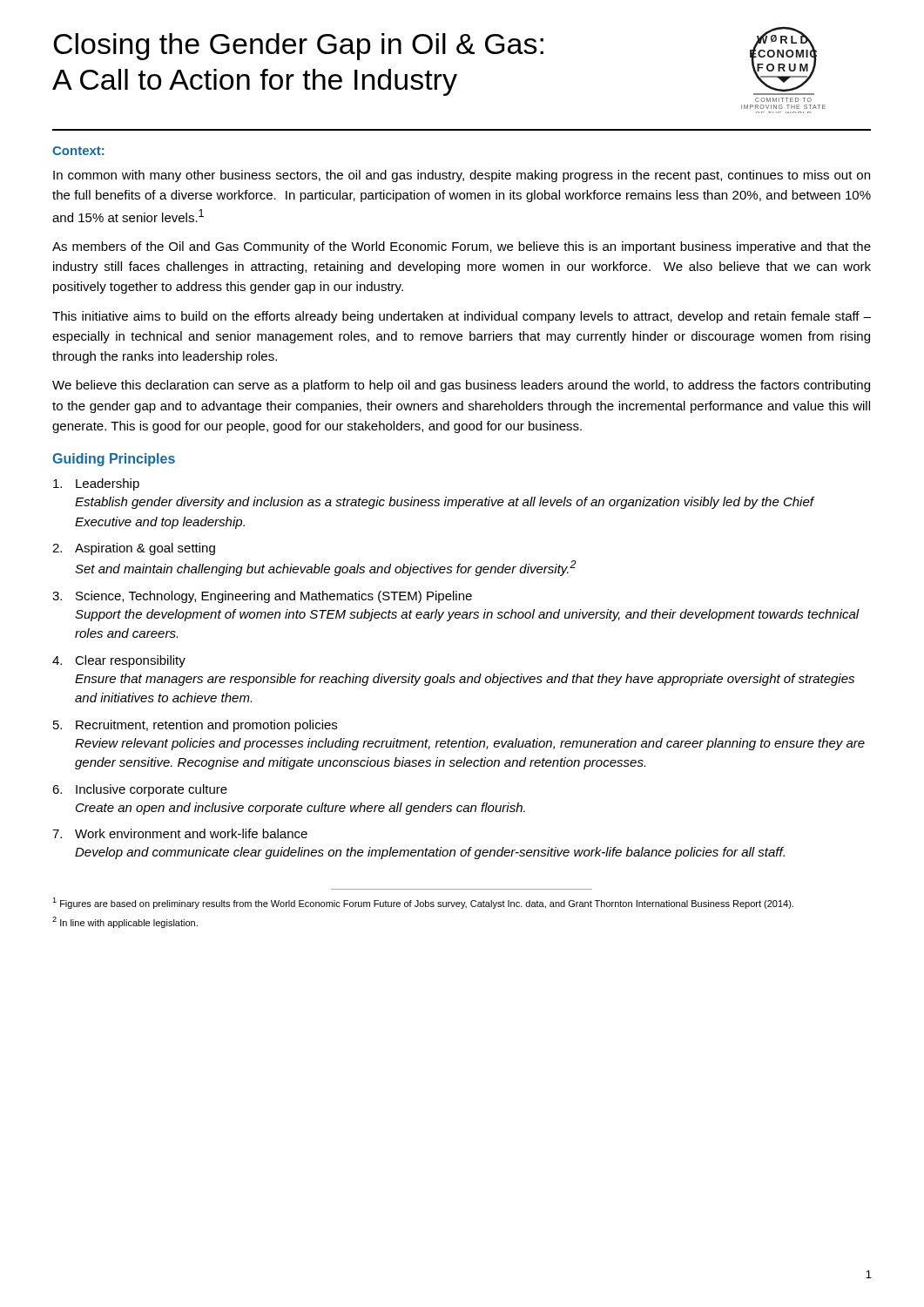Find the text block starting "This initiative aims to build on the efforts"
Image resolution: width=924 pixels, height=1307 pixels.
462,336
